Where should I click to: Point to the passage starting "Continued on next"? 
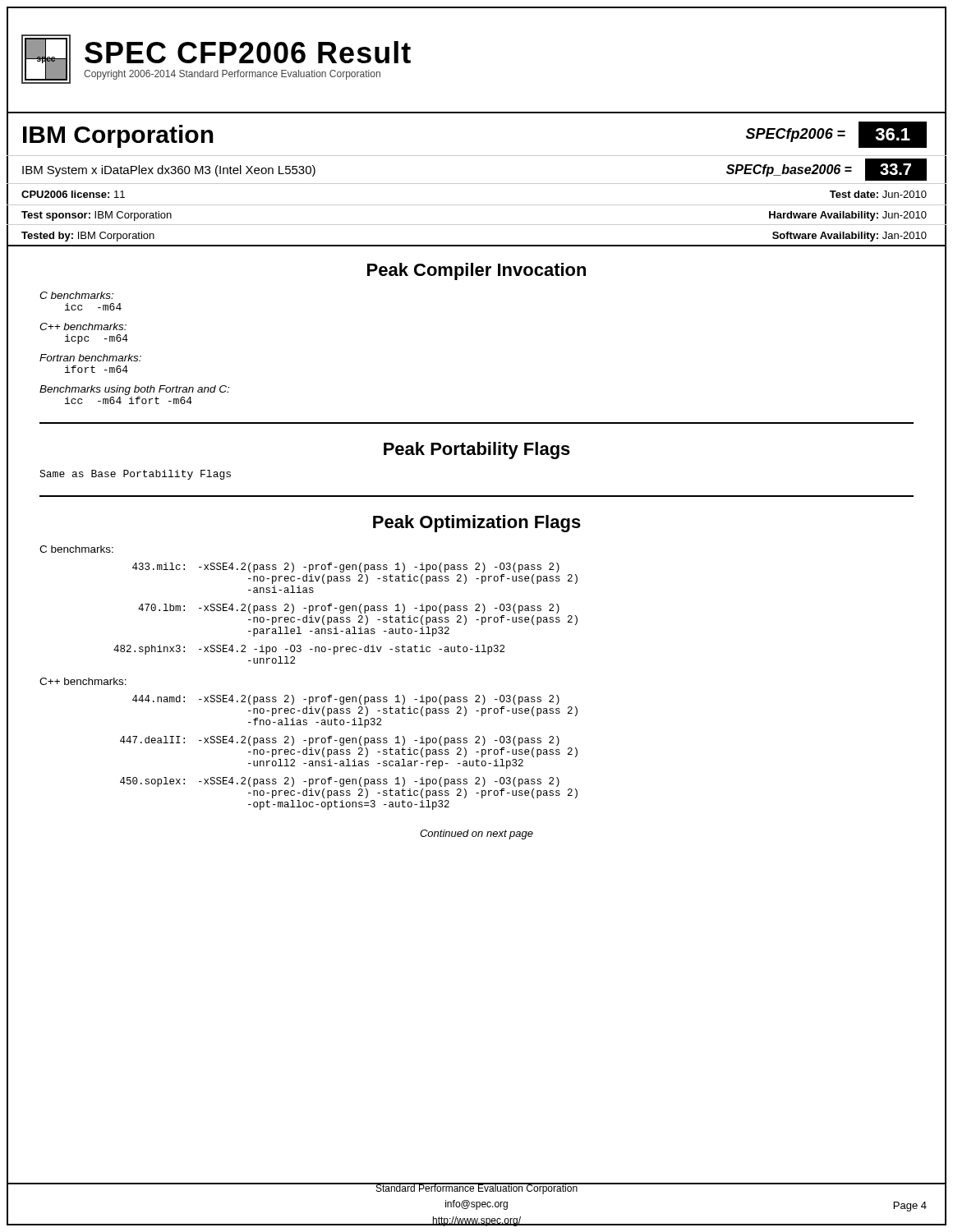click(476, 833)
